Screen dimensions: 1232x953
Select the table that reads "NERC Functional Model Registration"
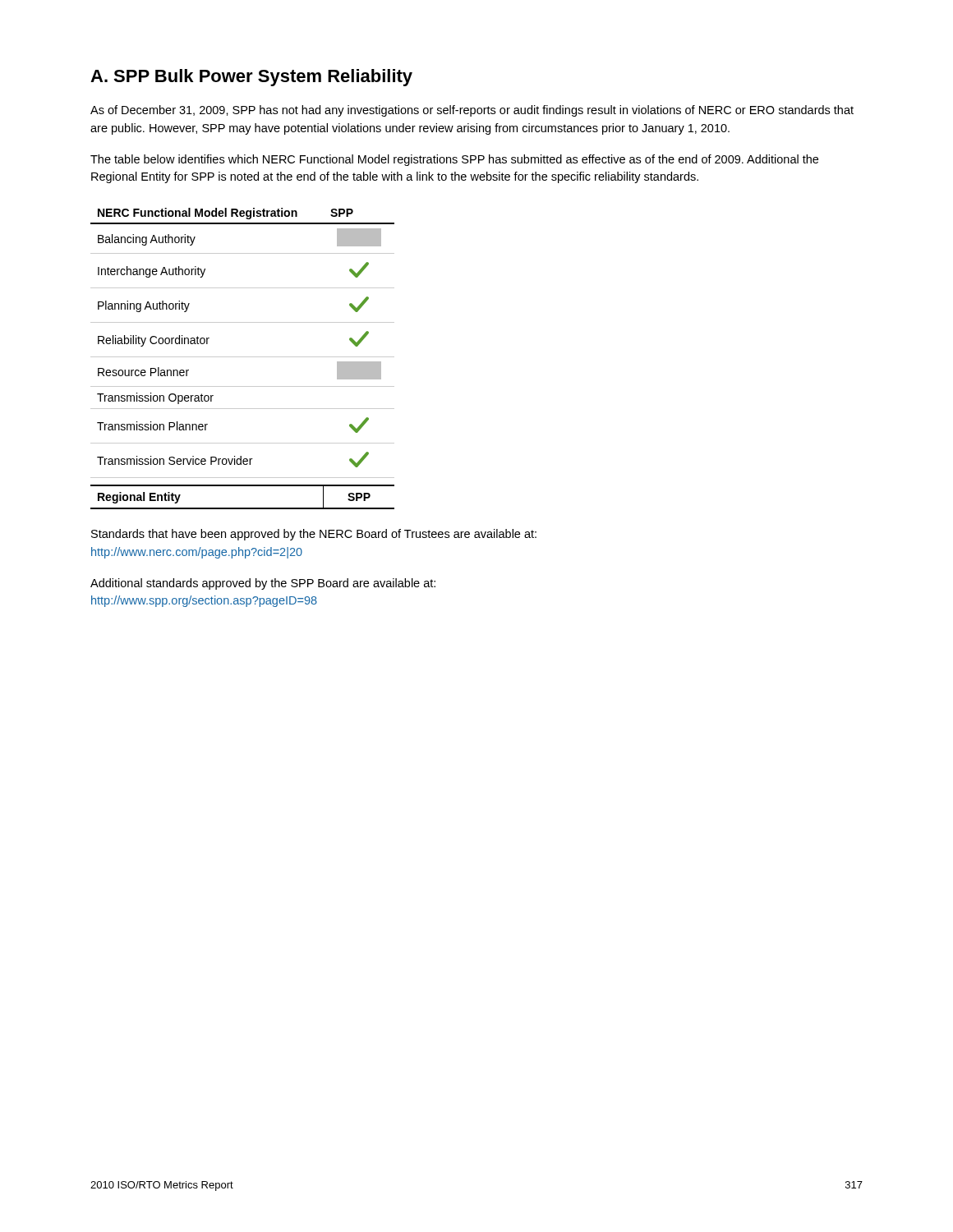(476, 340)
